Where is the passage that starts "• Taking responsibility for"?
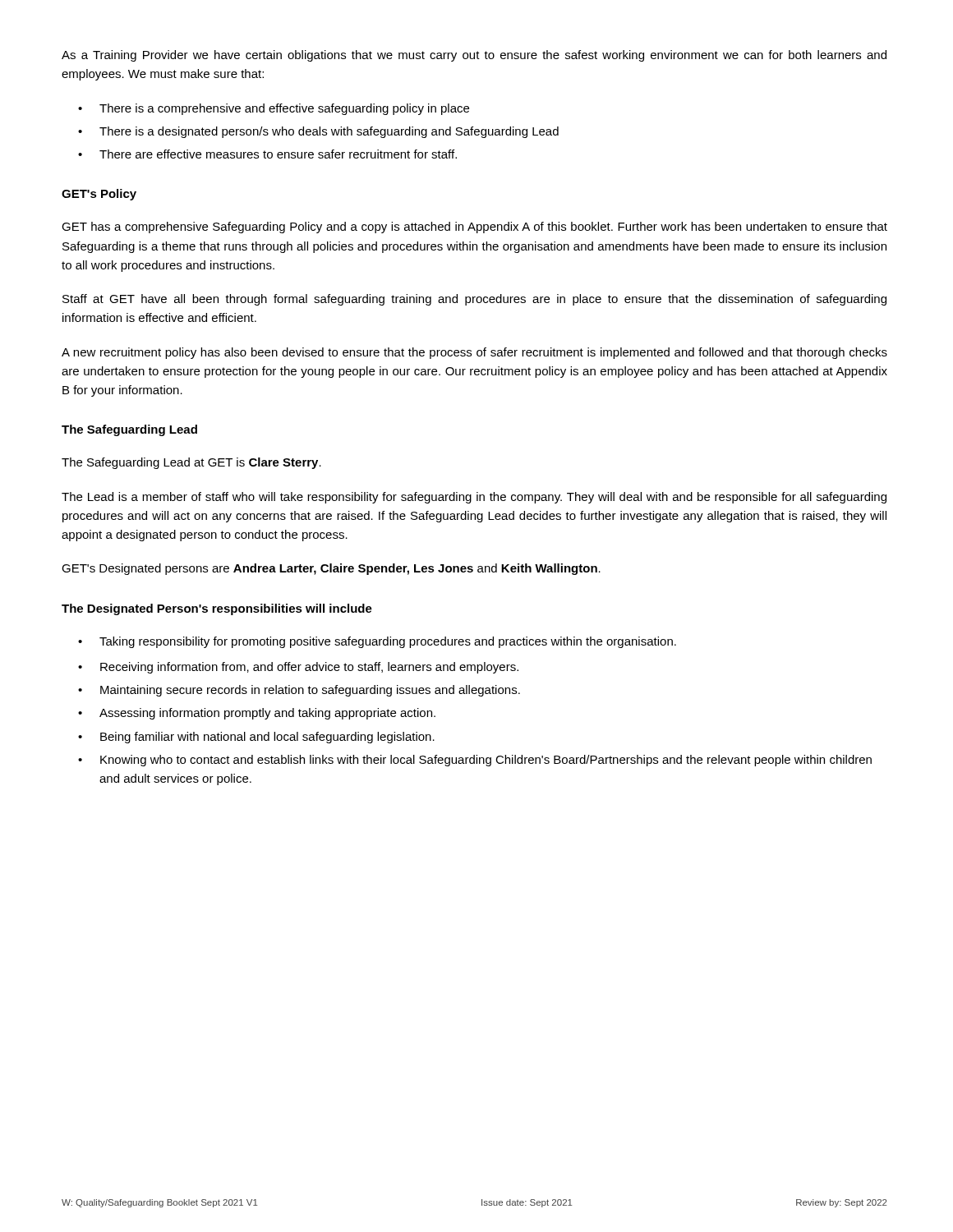Screen dimensions: 1232x953 [x=377, y=641]
